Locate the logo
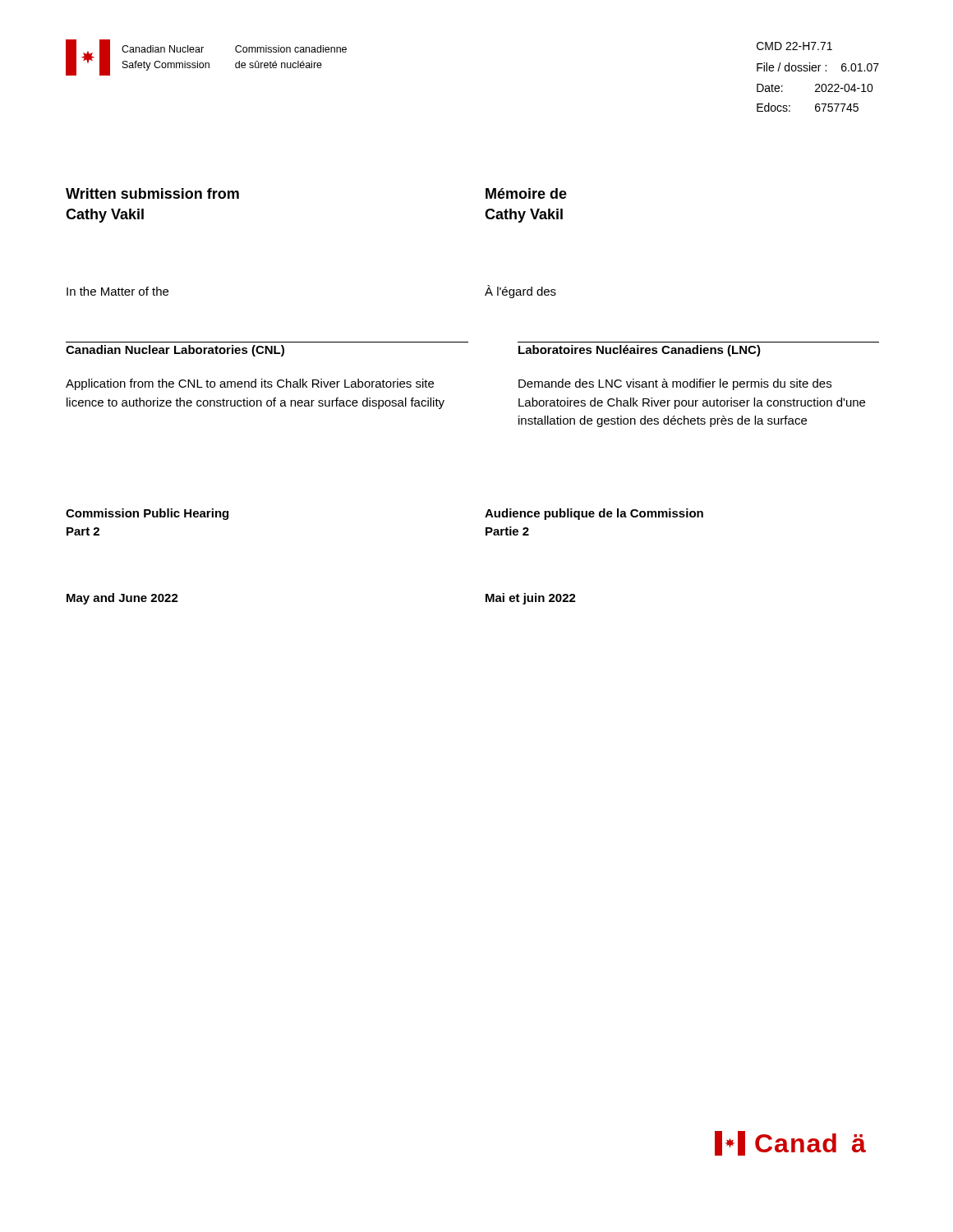Screen dimensions: 1232x953 pyautogui.click(x=797, y=1150)
